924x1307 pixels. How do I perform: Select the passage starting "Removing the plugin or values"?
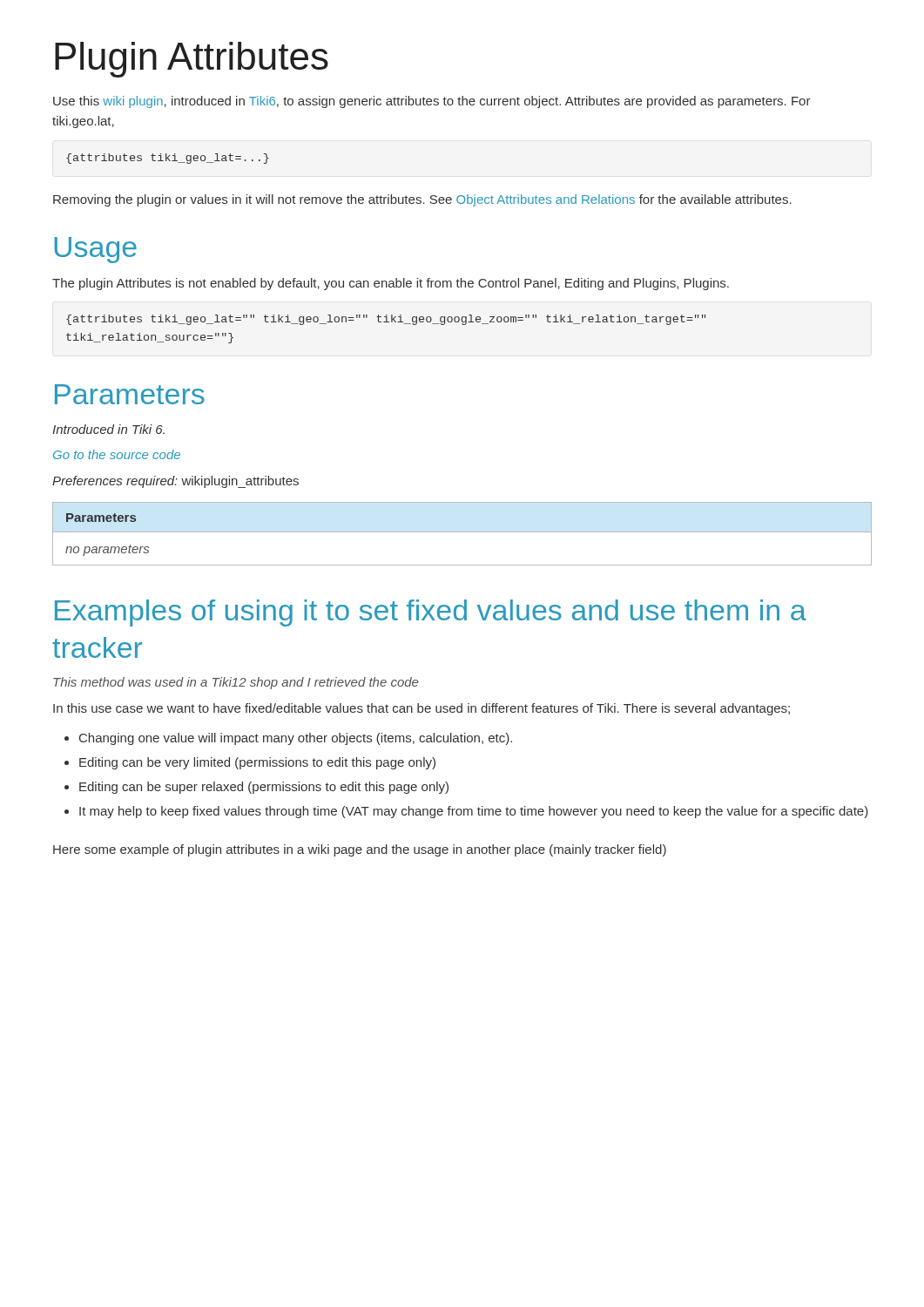click(422, 199)
